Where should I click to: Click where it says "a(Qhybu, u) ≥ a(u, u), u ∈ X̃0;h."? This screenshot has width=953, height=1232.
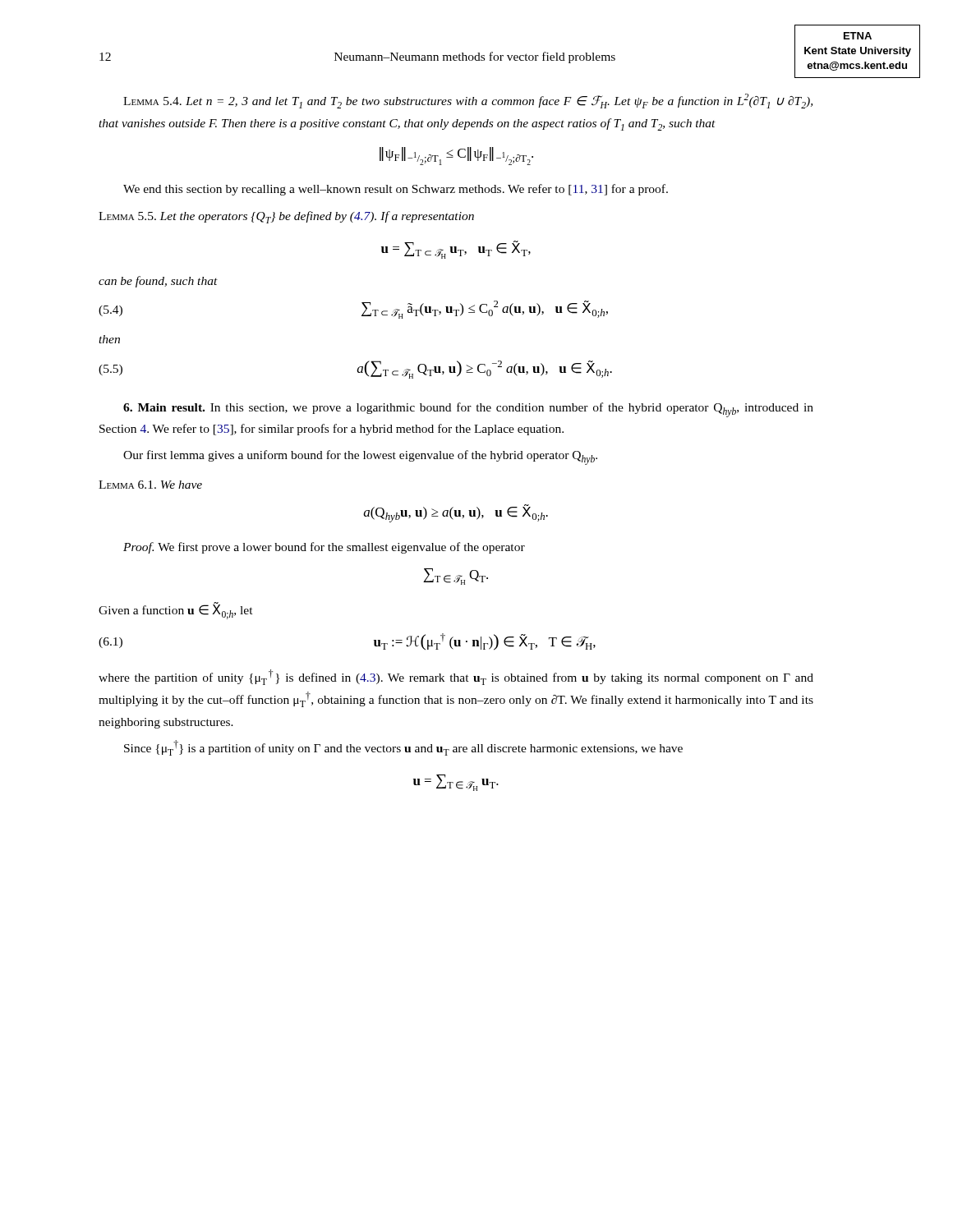tap(456, 514)
